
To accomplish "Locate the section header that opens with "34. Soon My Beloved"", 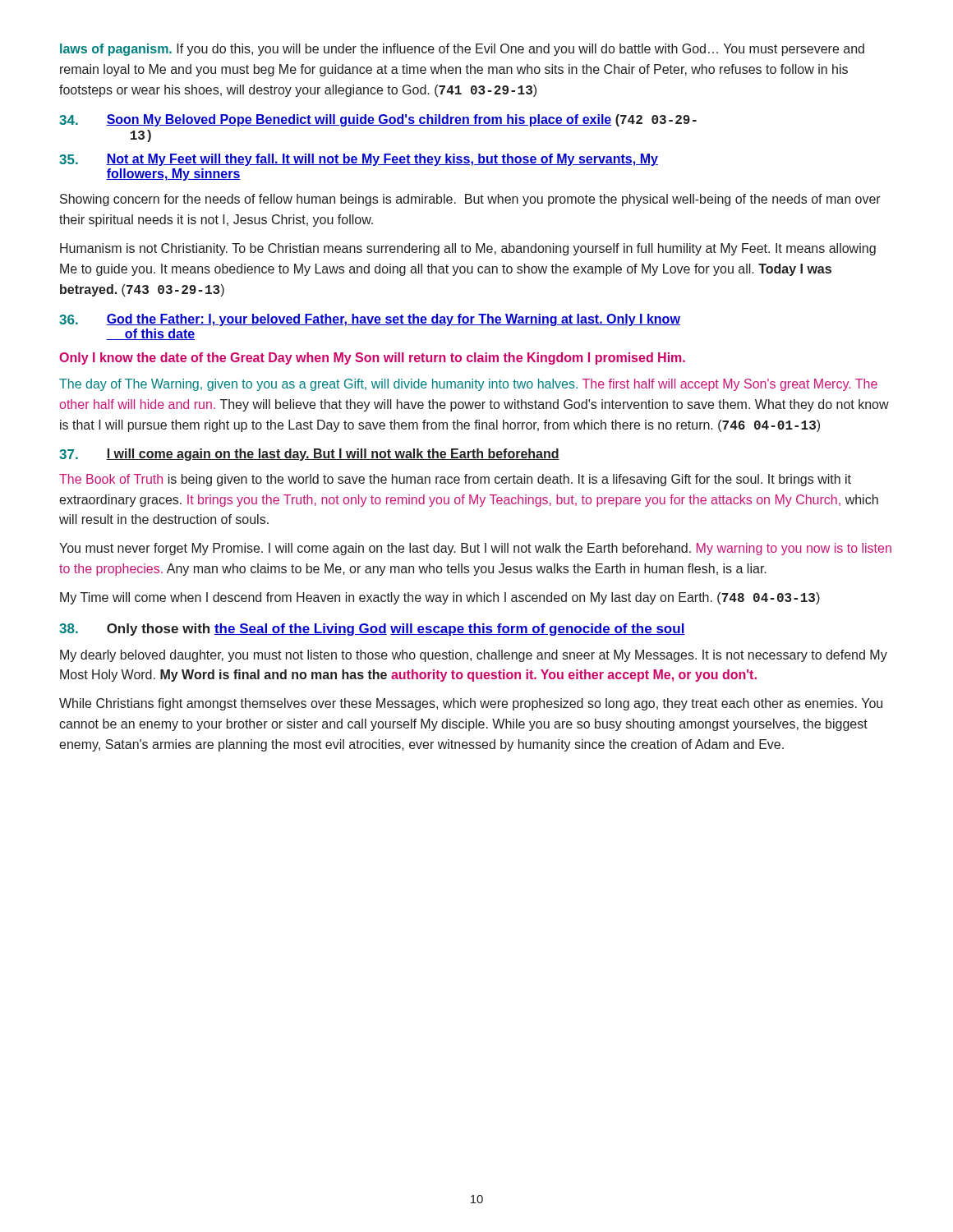I will click(x=379, y=128).
